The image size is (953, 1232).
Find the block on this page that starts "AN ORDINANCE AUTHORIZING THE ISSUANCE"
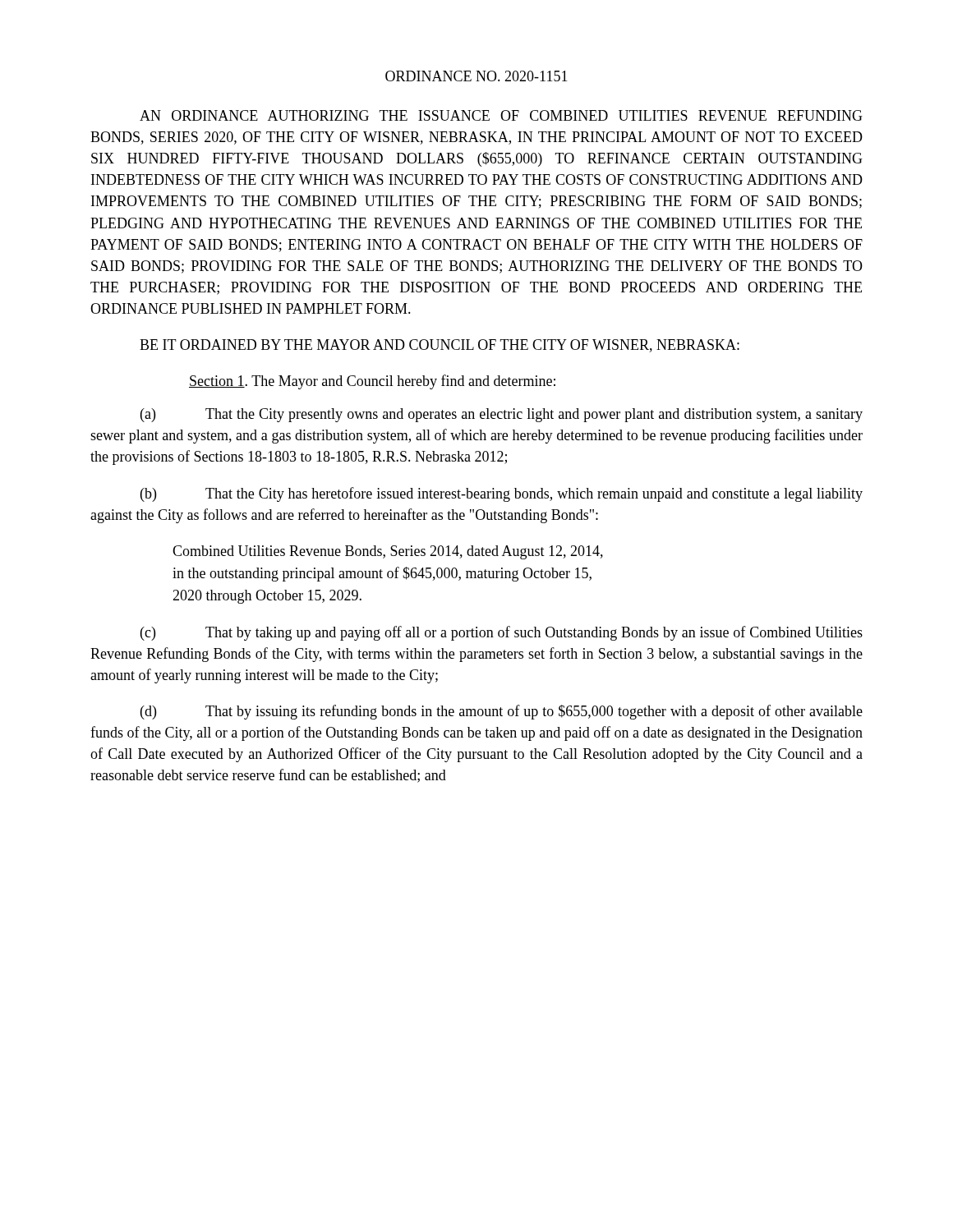[x=476, y=212]
